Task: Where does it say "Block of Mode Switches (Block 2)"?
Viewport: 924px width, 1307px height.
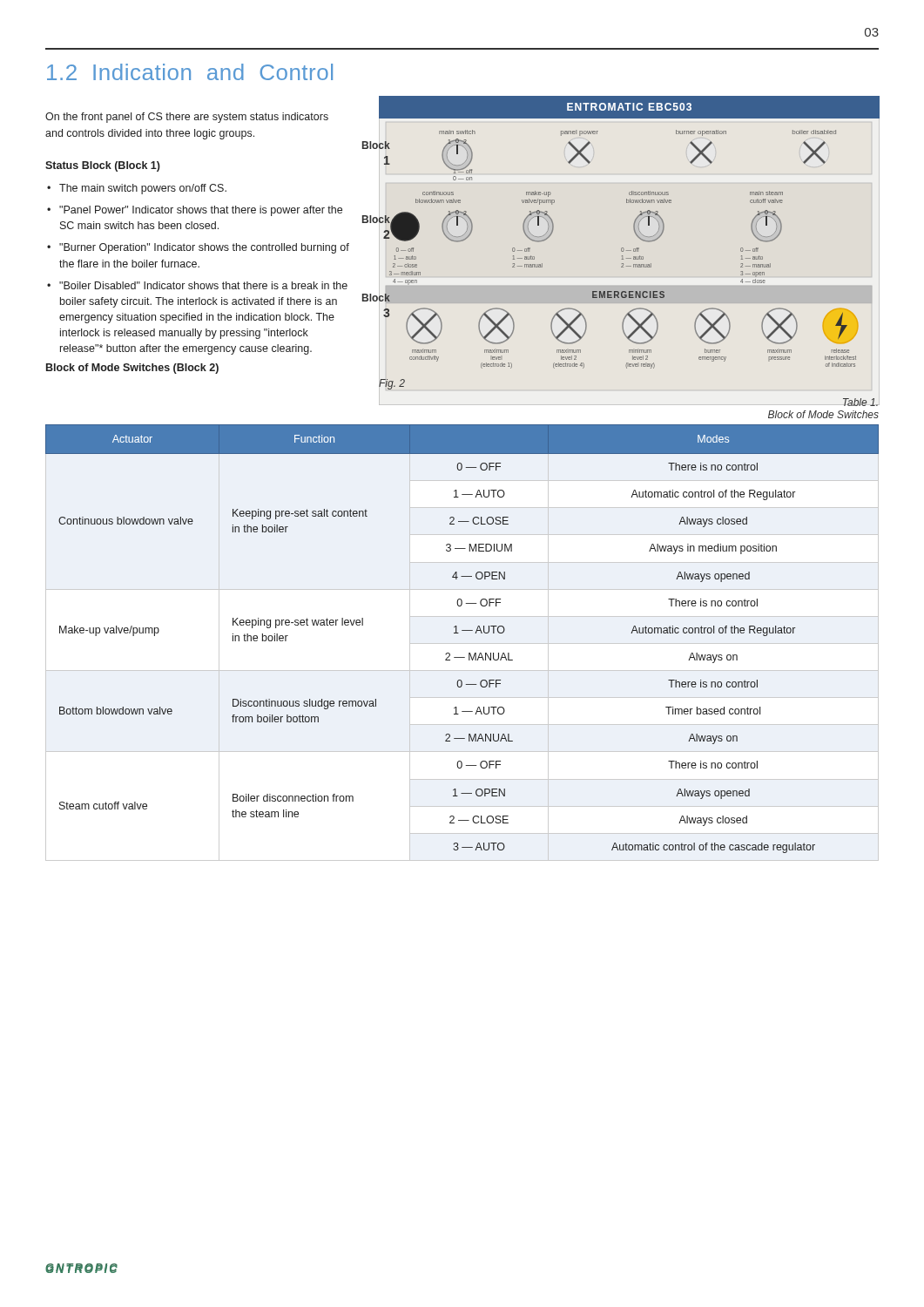Action: coord(132,368)
